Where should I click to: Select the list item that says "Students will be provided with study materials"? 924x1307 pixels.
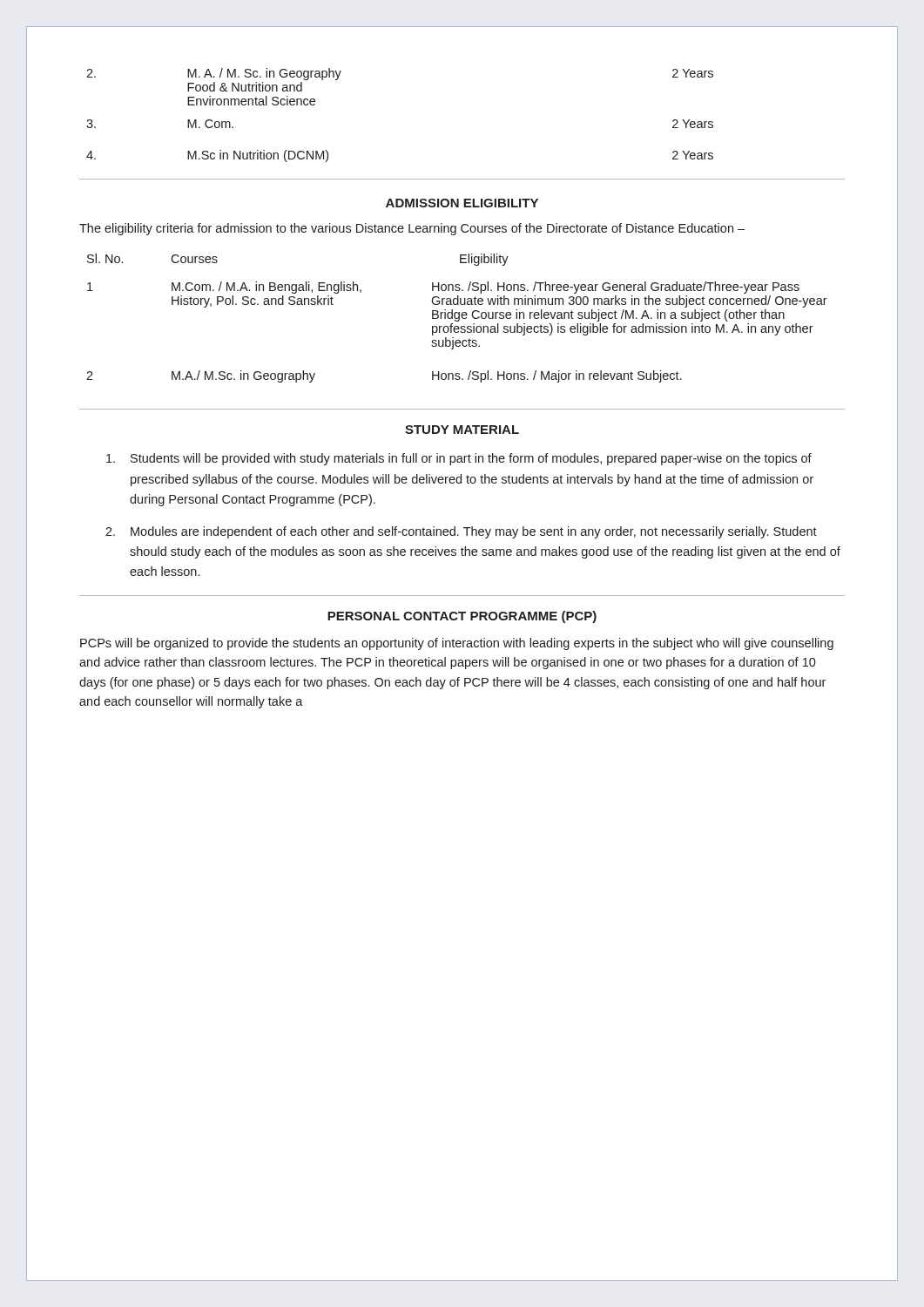(475, 479)
